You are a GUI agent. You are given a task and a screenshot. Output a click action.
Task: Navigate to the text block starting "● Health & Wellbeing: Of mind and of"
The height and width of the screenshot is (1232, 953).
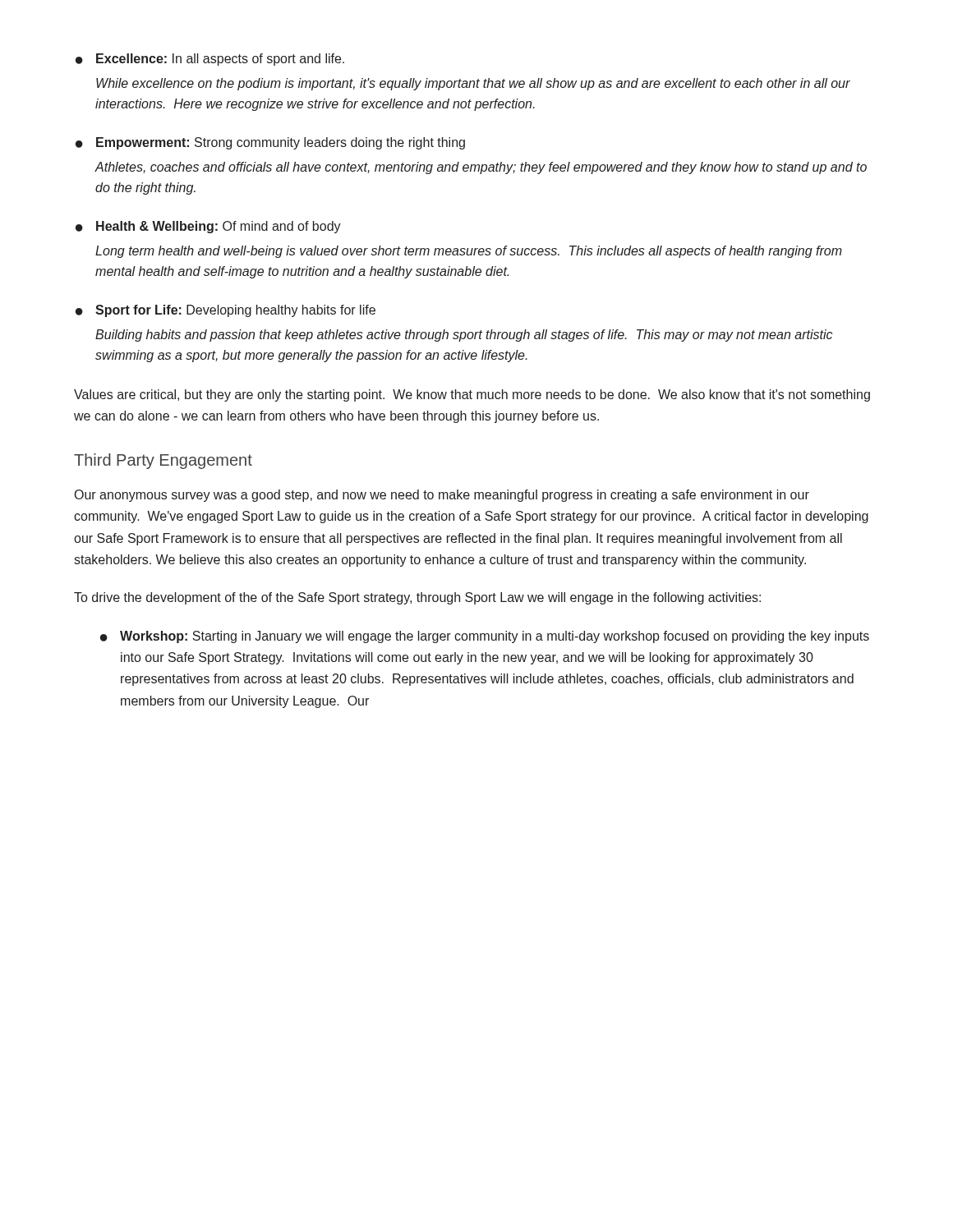point(472,250)
